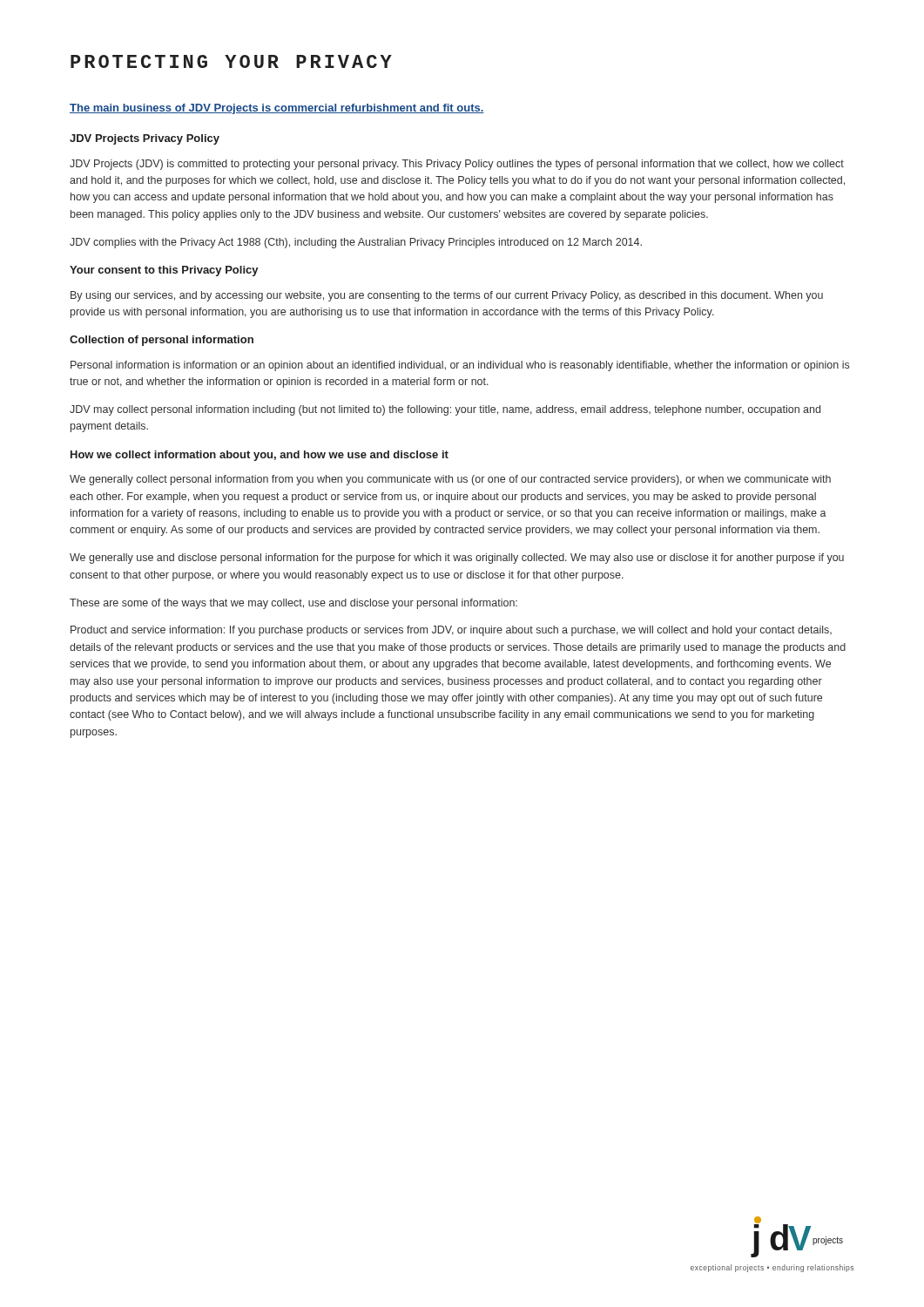
Task: Find the region starting "We generally collect personal information from you"
Action: tap(462, 505)
